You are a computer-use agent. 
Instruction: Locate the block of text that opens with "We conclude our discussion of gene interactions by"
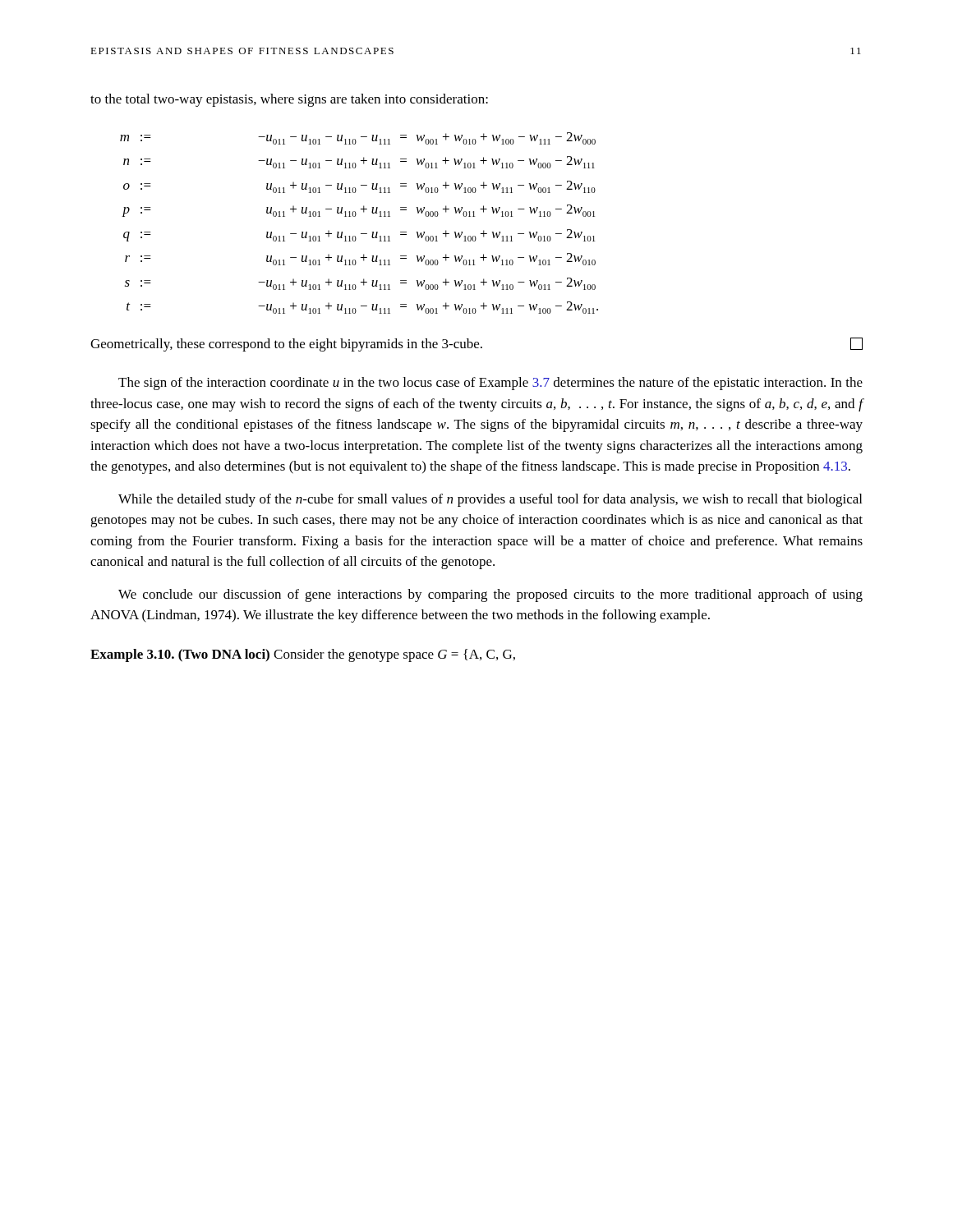click(x=476, y=604)
